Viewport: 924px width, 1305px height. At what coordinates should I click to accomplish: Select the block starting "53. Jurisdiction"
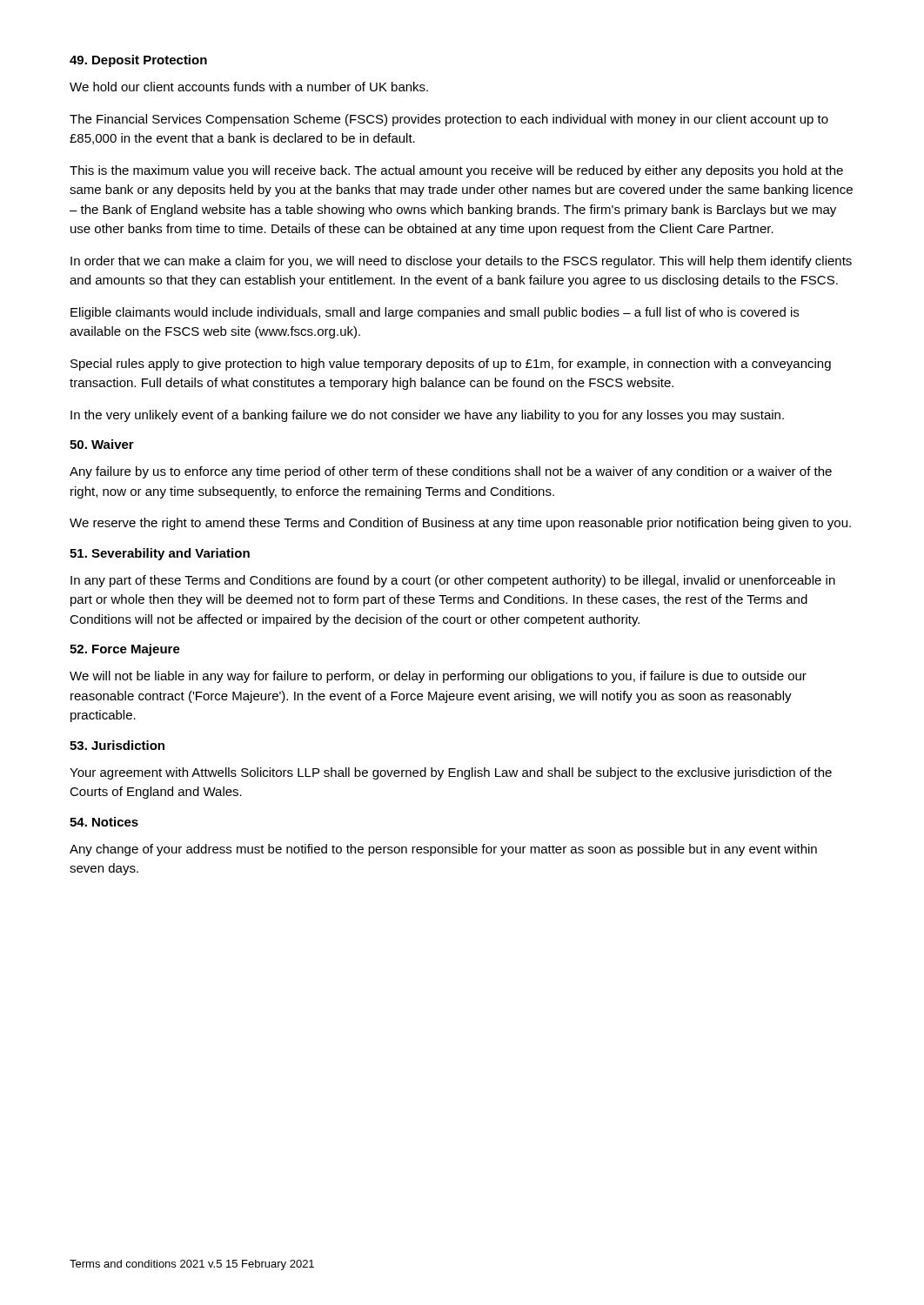click(x=117, y=745)
